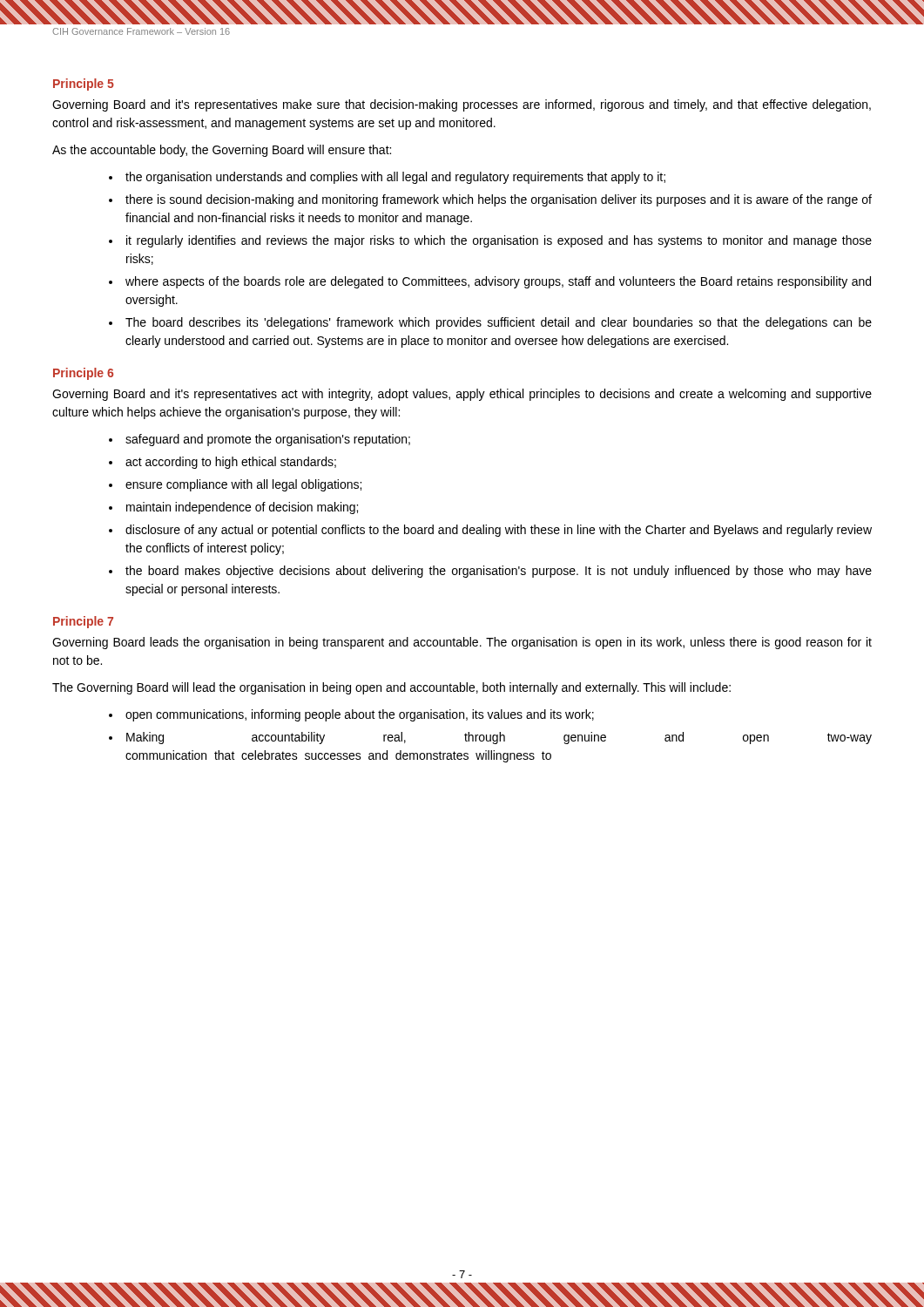Find the passage starting "it regularly identifies and reviews the major"
Image resolution: width=924 pixels, height=1307 pixels.
(x=499, y=250)
